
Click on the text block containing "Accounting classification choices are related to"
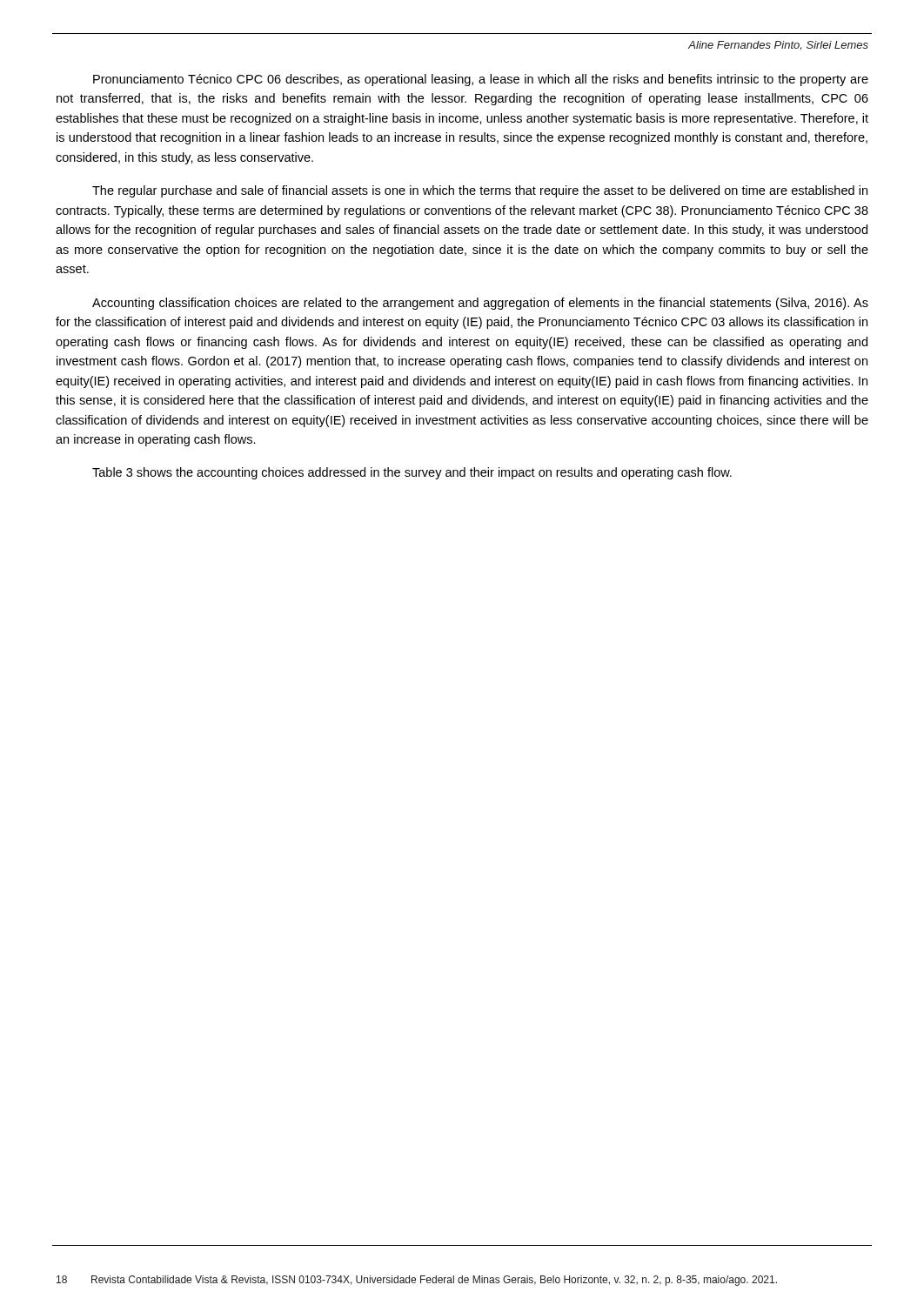click(x=462, y=371)
